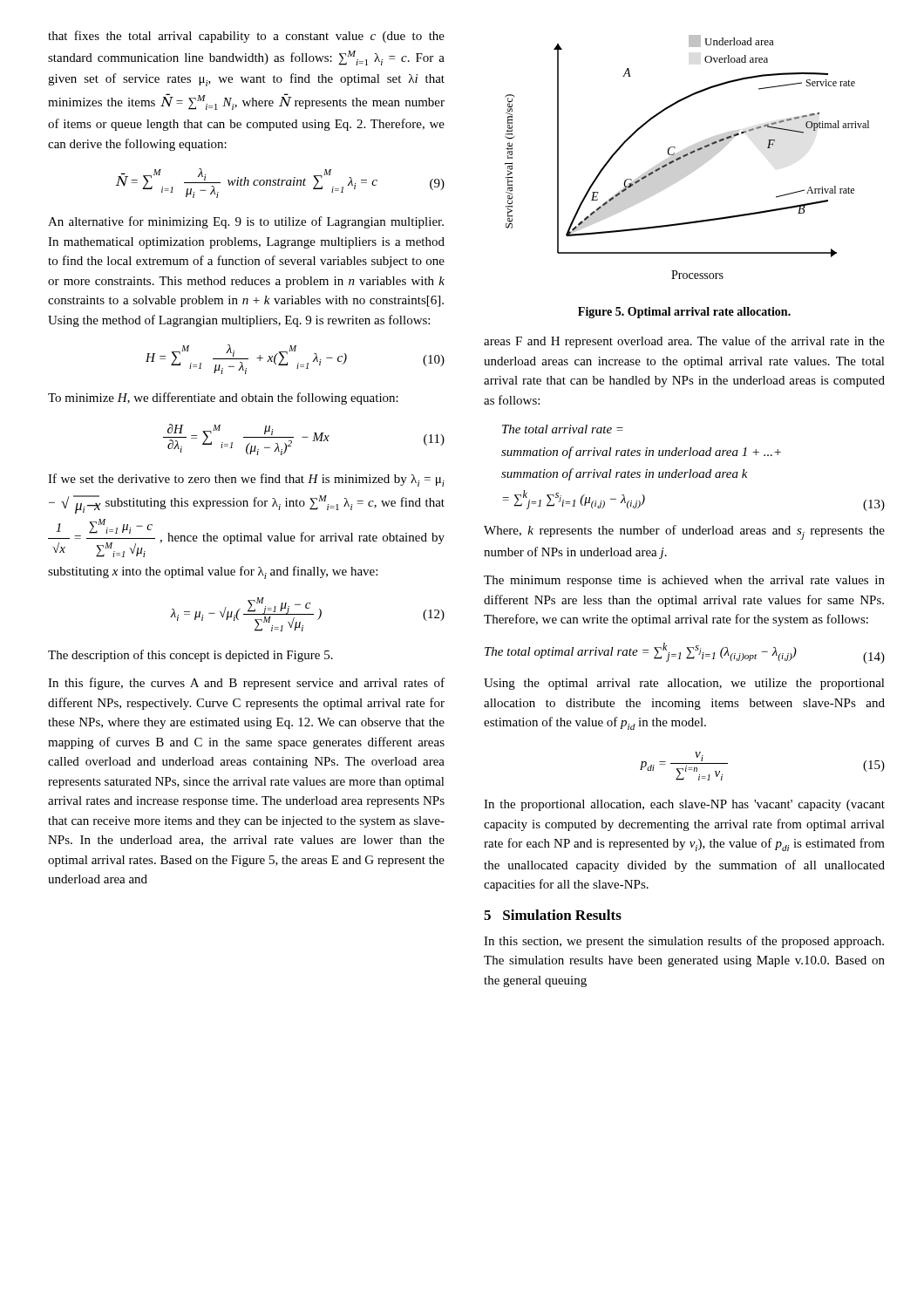The image size is (924, 1308).
Task: Click the passage that begins "In this figure,"
Action: click(x=246, y=781)
